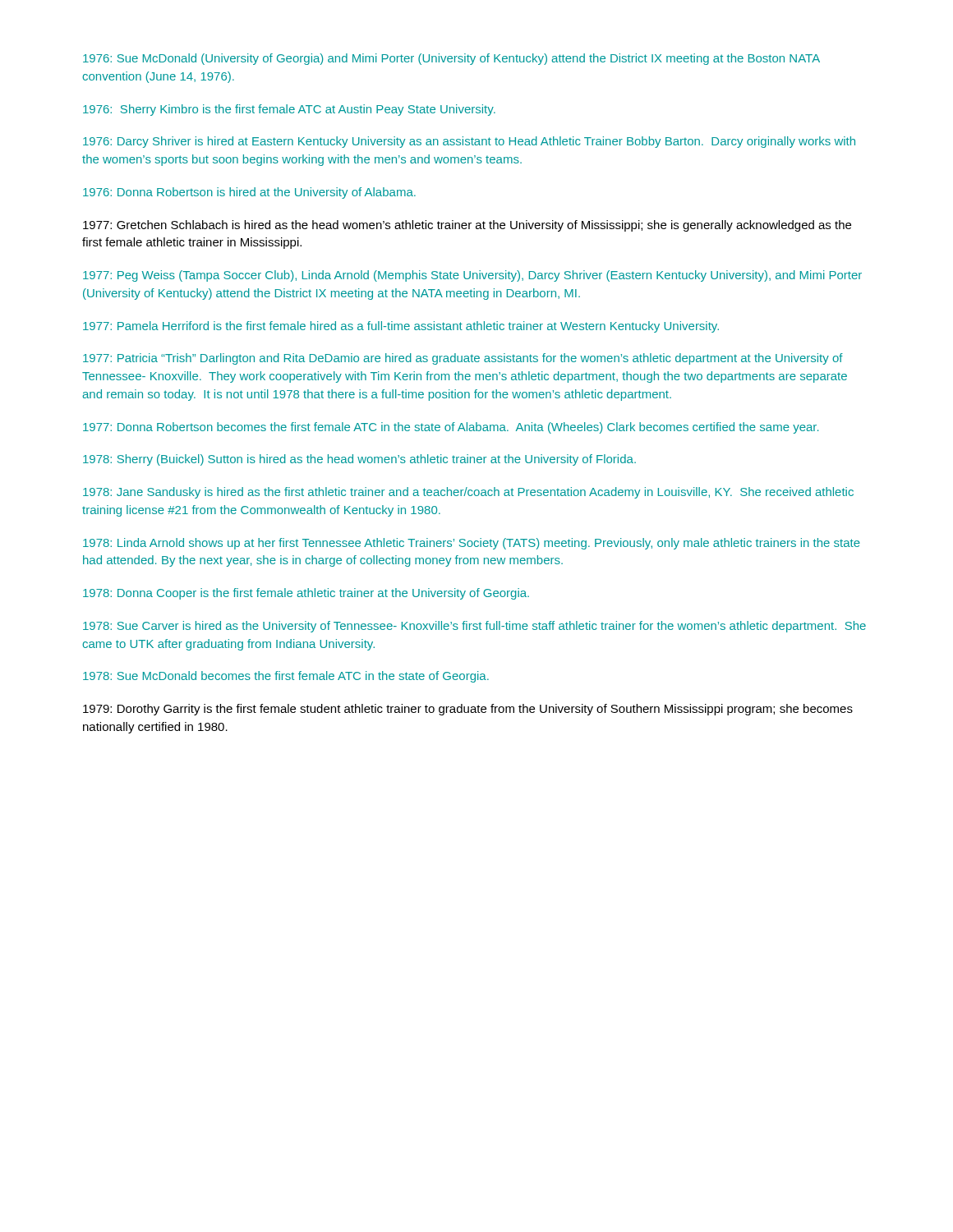
Task: Locate the text starting "1979: Dorothy Garrity"
Action: pyautogui.click(x=467, y=717)
